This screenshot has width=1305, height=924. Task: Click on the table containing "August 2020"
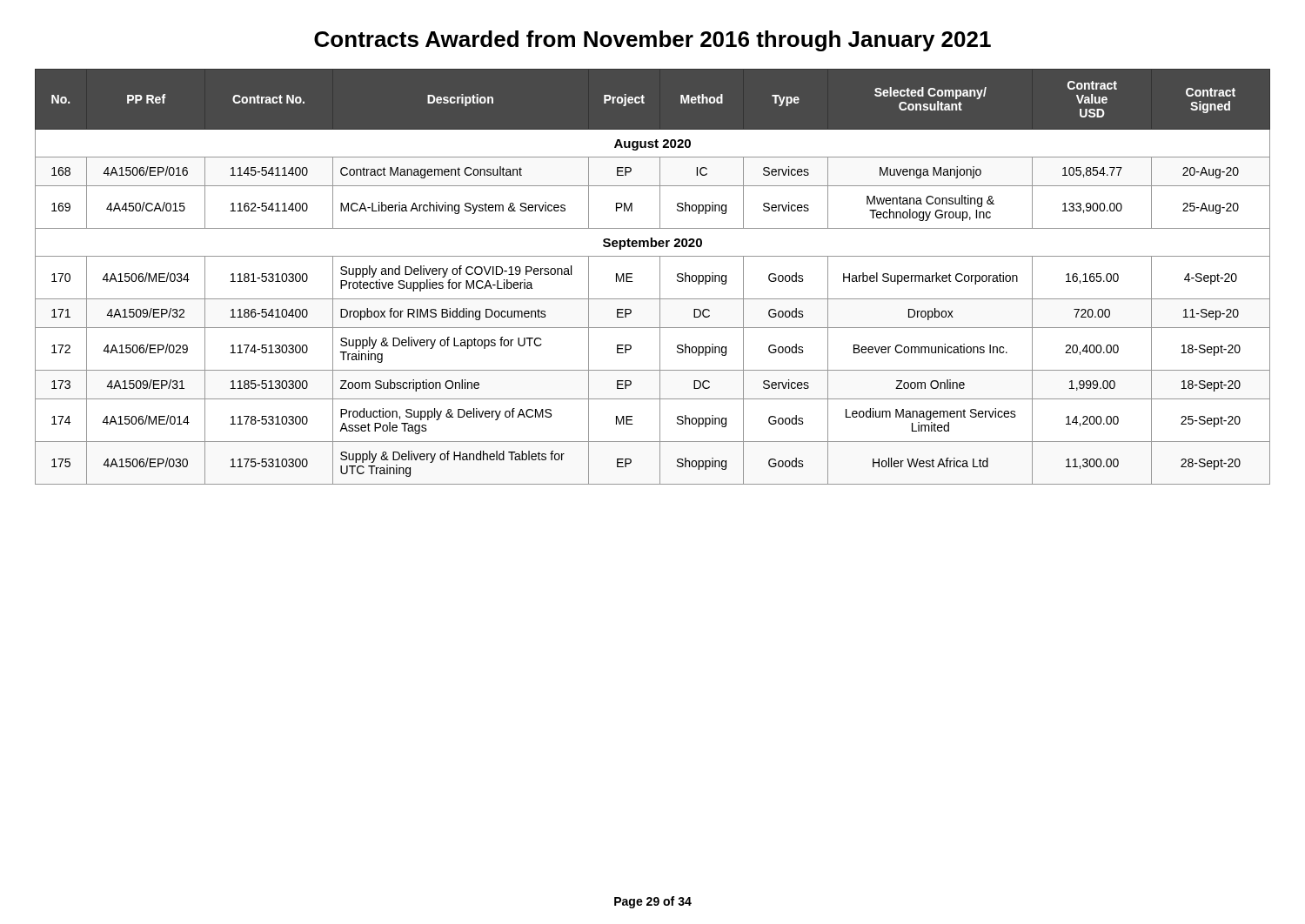pos(652,277)
